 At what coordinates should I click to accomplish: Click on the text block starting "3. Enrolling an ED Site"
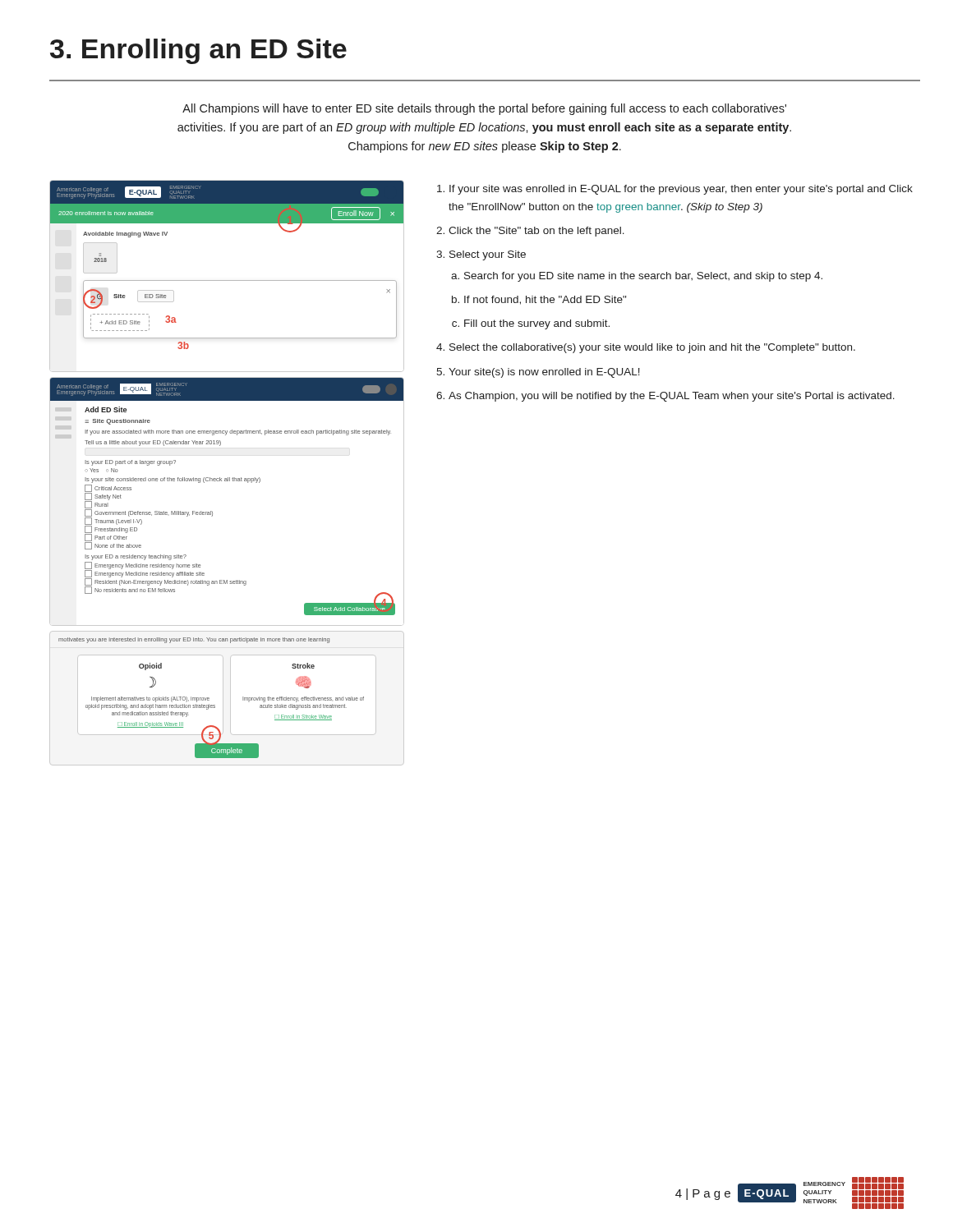[198, 51]
